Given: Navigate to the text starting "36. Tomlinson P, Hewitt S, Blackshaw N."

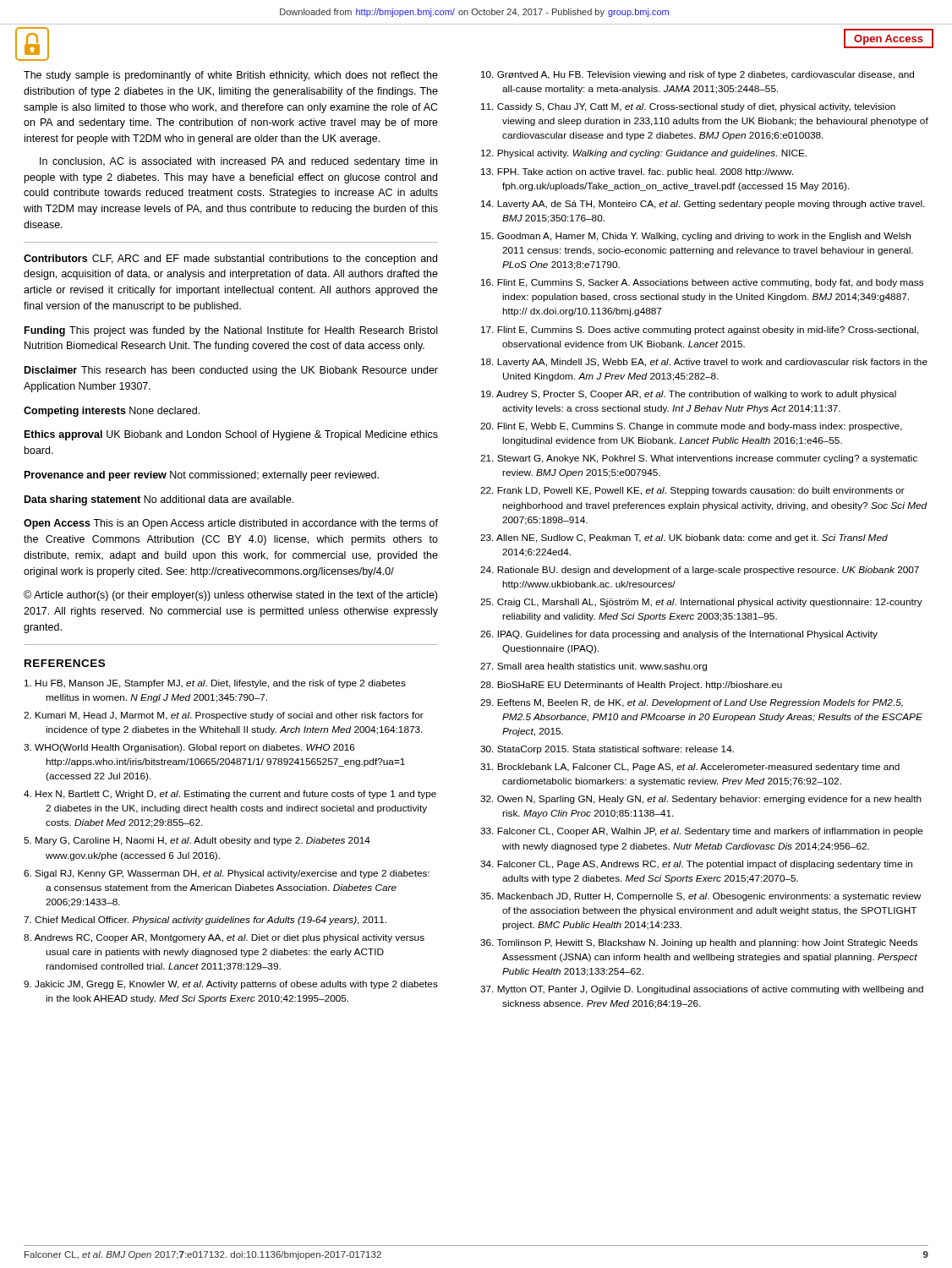Looking at the screenshot, I should [699, 957].
